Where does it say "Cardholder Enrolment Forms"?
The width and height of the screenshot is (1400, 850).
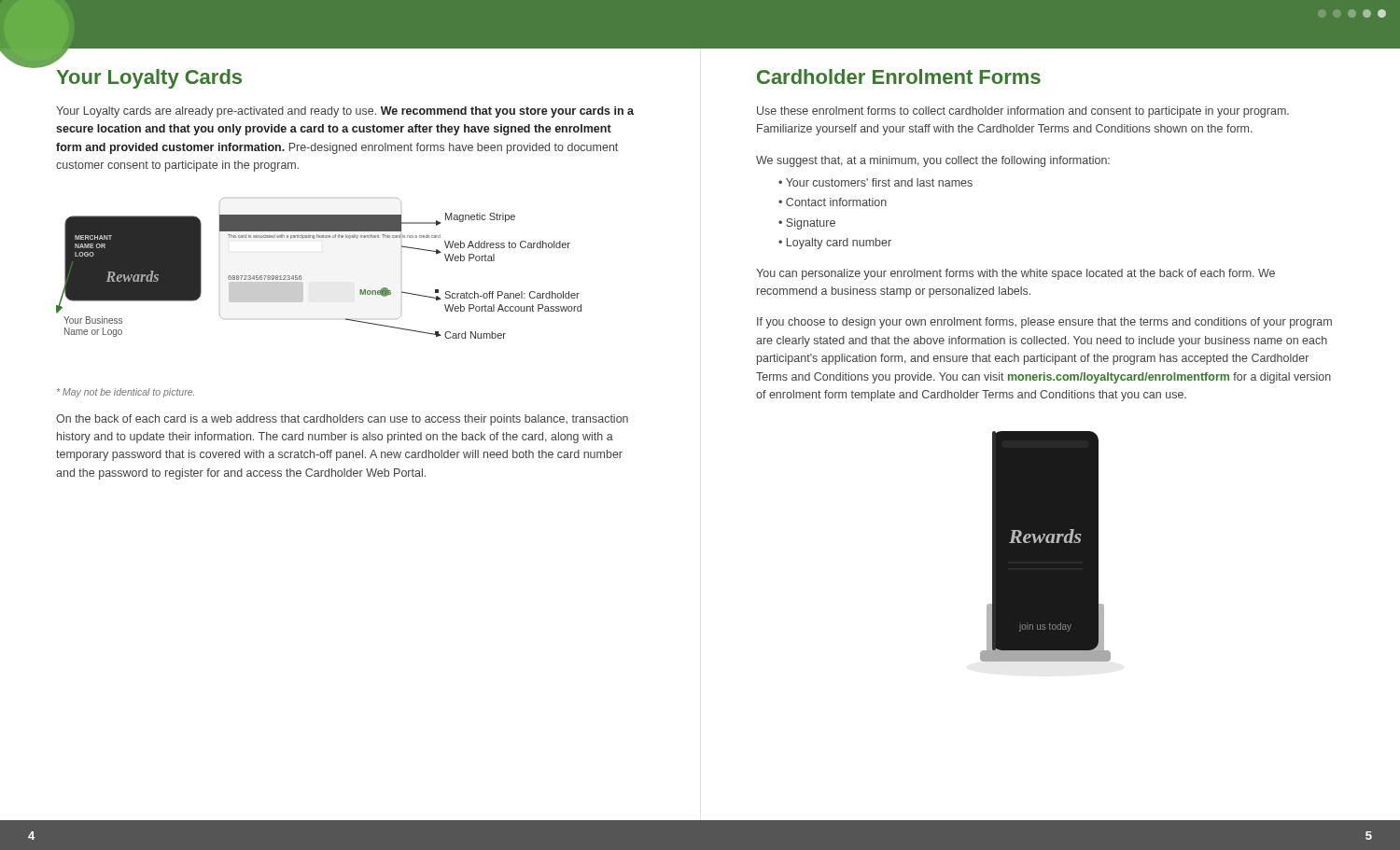coord(1045,77)
